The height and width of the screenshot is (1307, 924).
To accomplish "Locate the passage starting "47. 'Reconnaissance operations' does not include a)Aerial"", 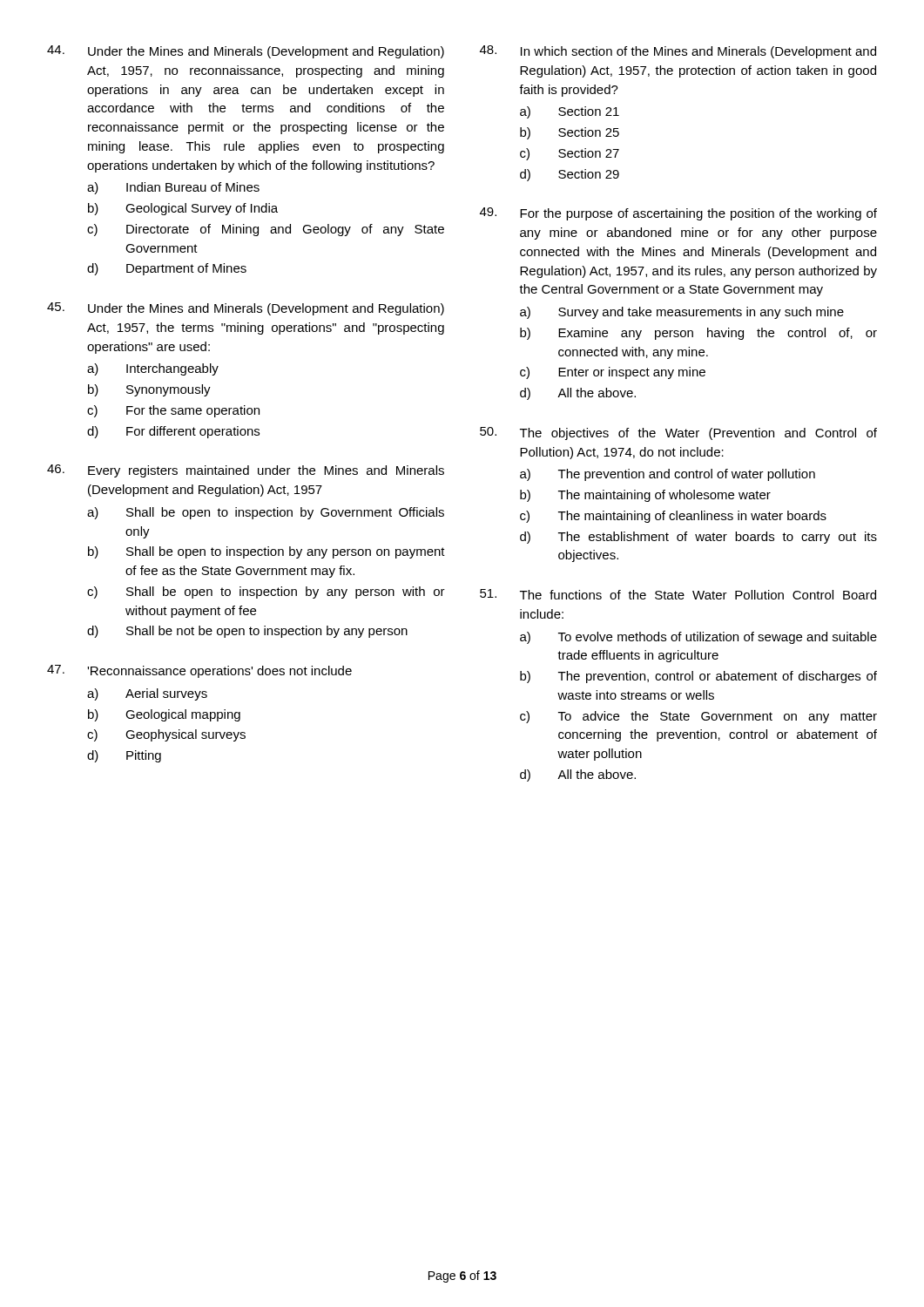I will (x=246, y=714).
